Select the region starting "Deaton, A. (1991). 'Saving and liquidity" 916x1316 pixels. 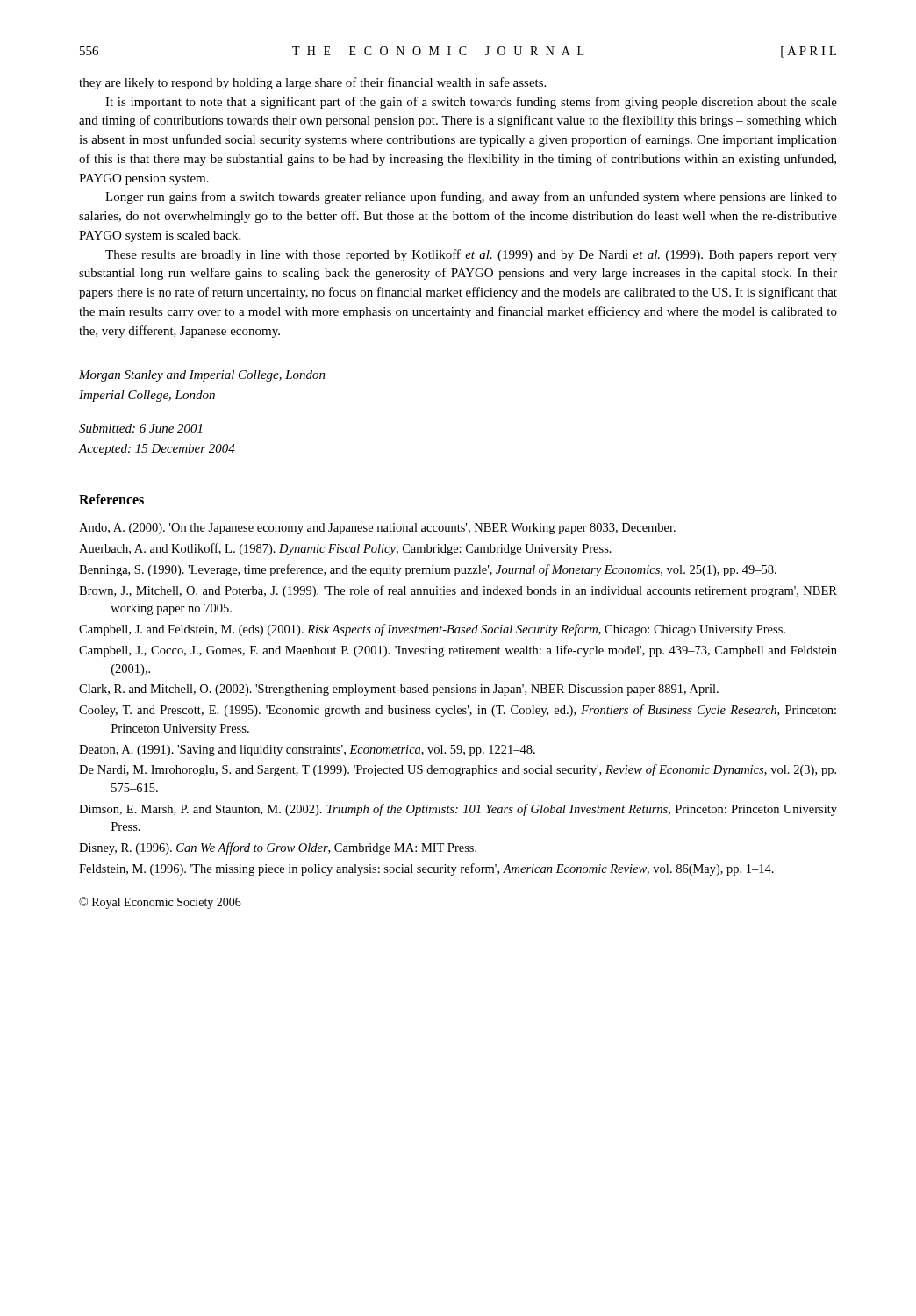tap(307, 749)
